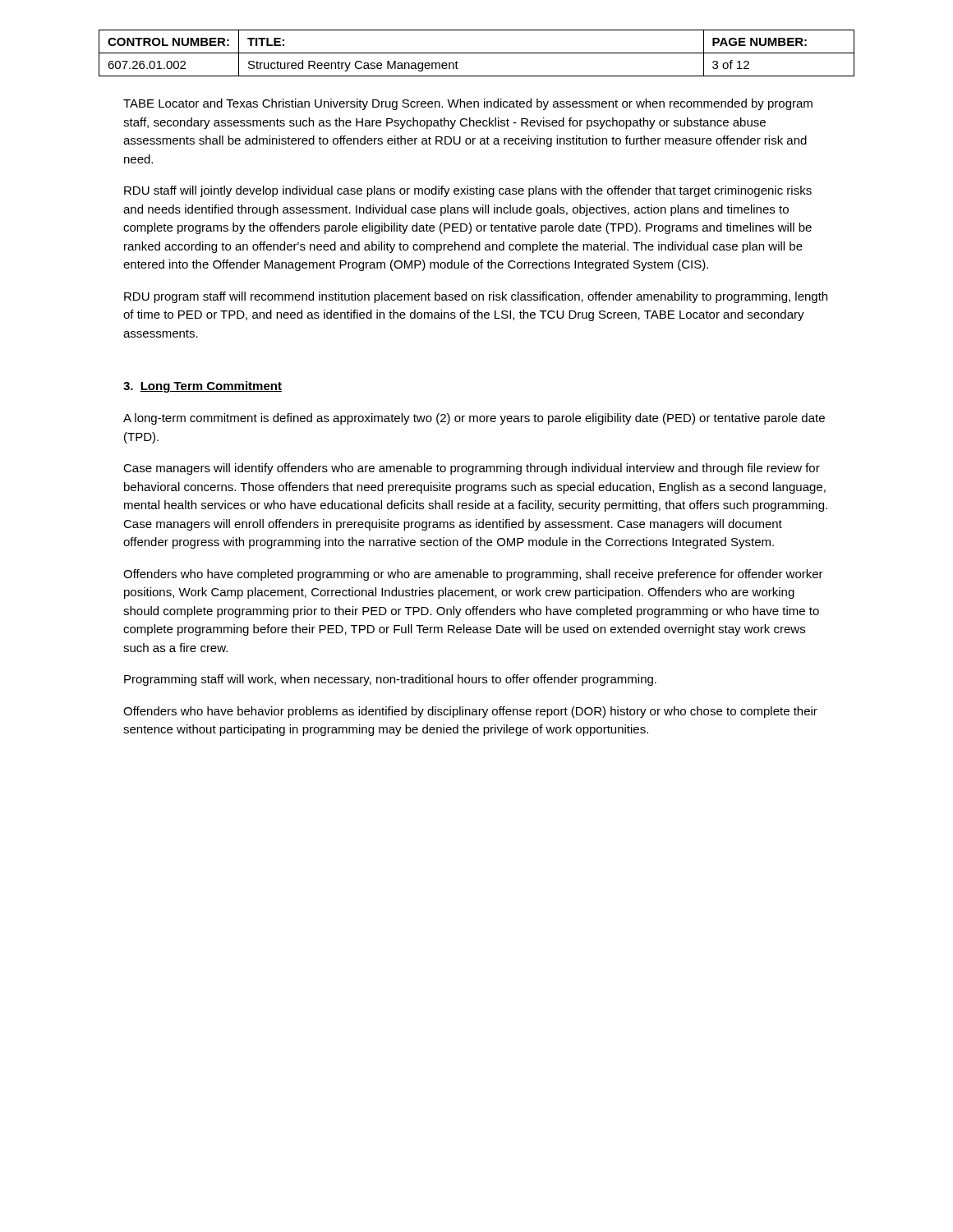This screenshot has height=1232, width=953.
Task: Select the text starting "A long-term commitment is"
Action: point(474,427)
